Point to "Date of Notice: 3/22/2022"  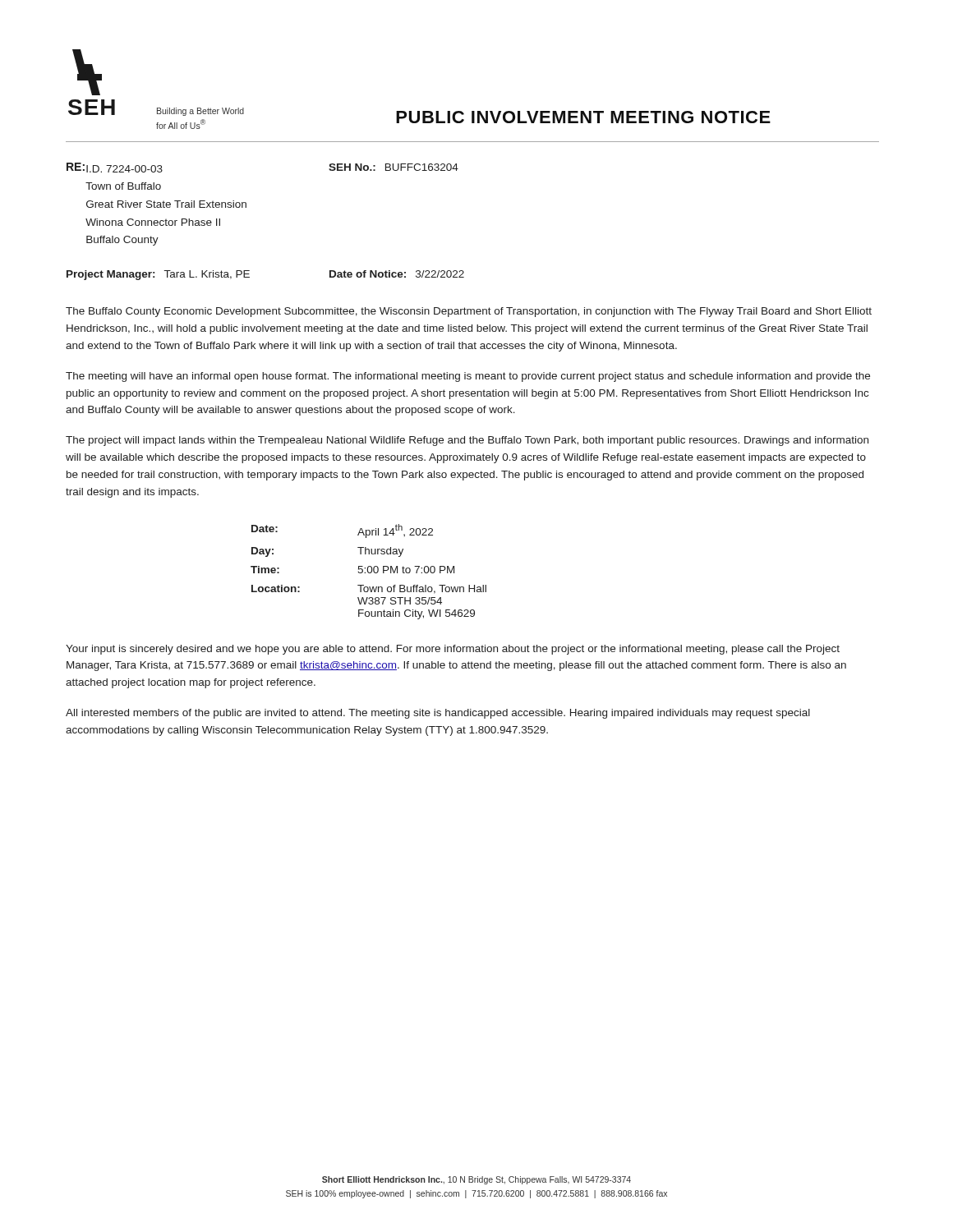(x=396, y=273)
